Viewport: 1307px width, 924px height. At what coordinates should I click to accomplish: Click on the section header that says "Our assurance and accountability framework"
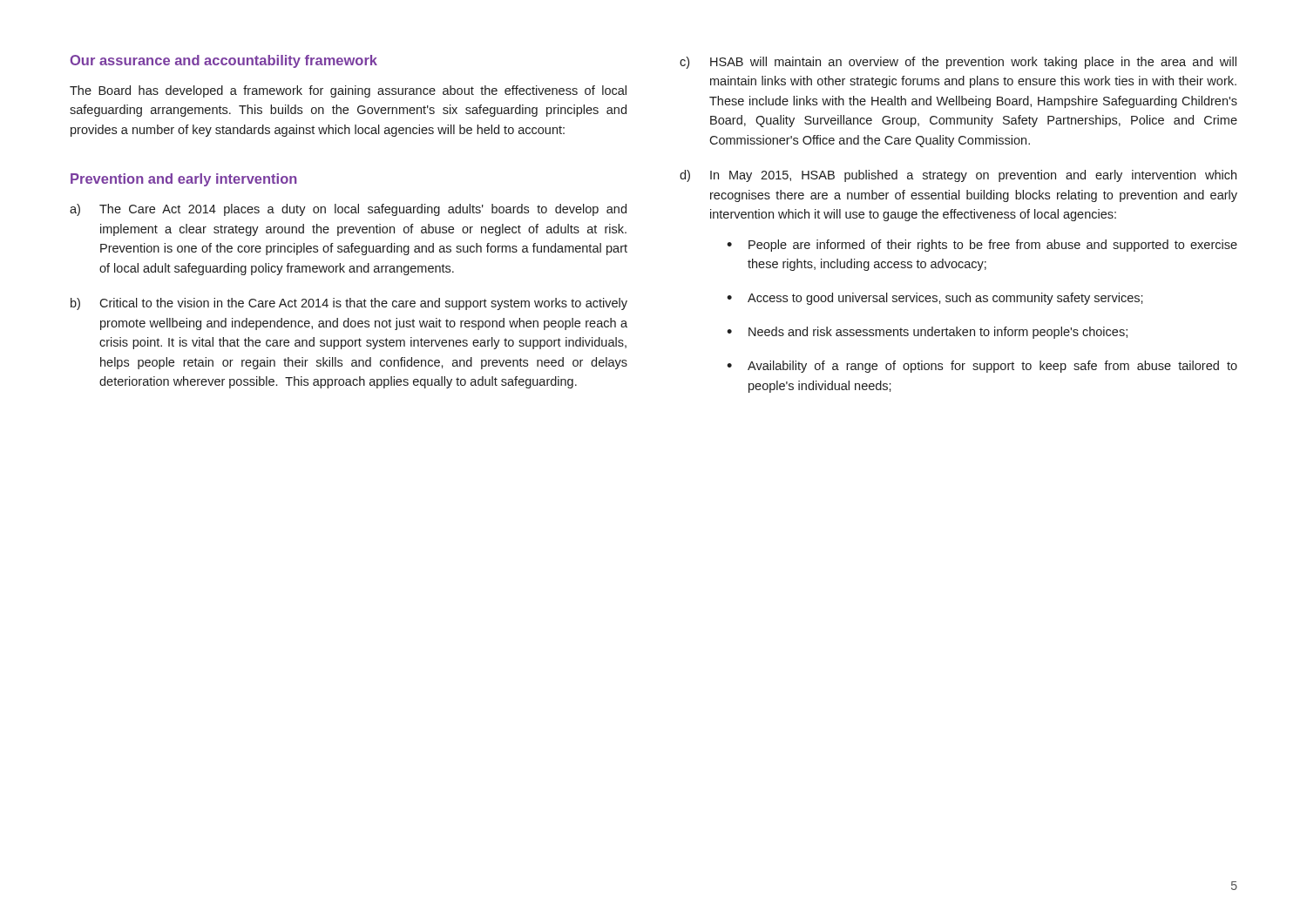223,60
